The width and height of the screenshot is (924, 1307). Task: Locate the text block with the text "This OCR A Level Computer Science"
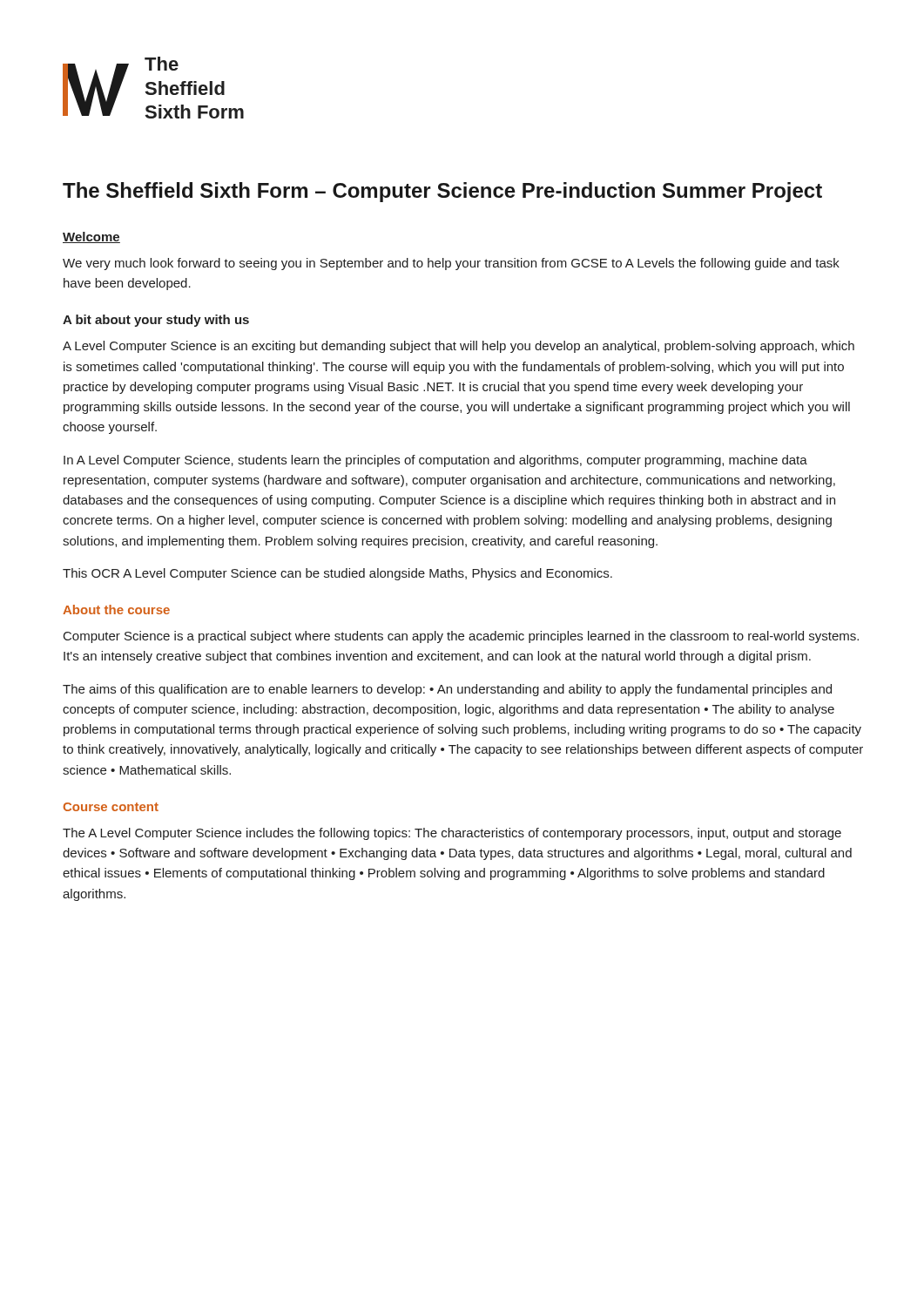pos(338,573)
